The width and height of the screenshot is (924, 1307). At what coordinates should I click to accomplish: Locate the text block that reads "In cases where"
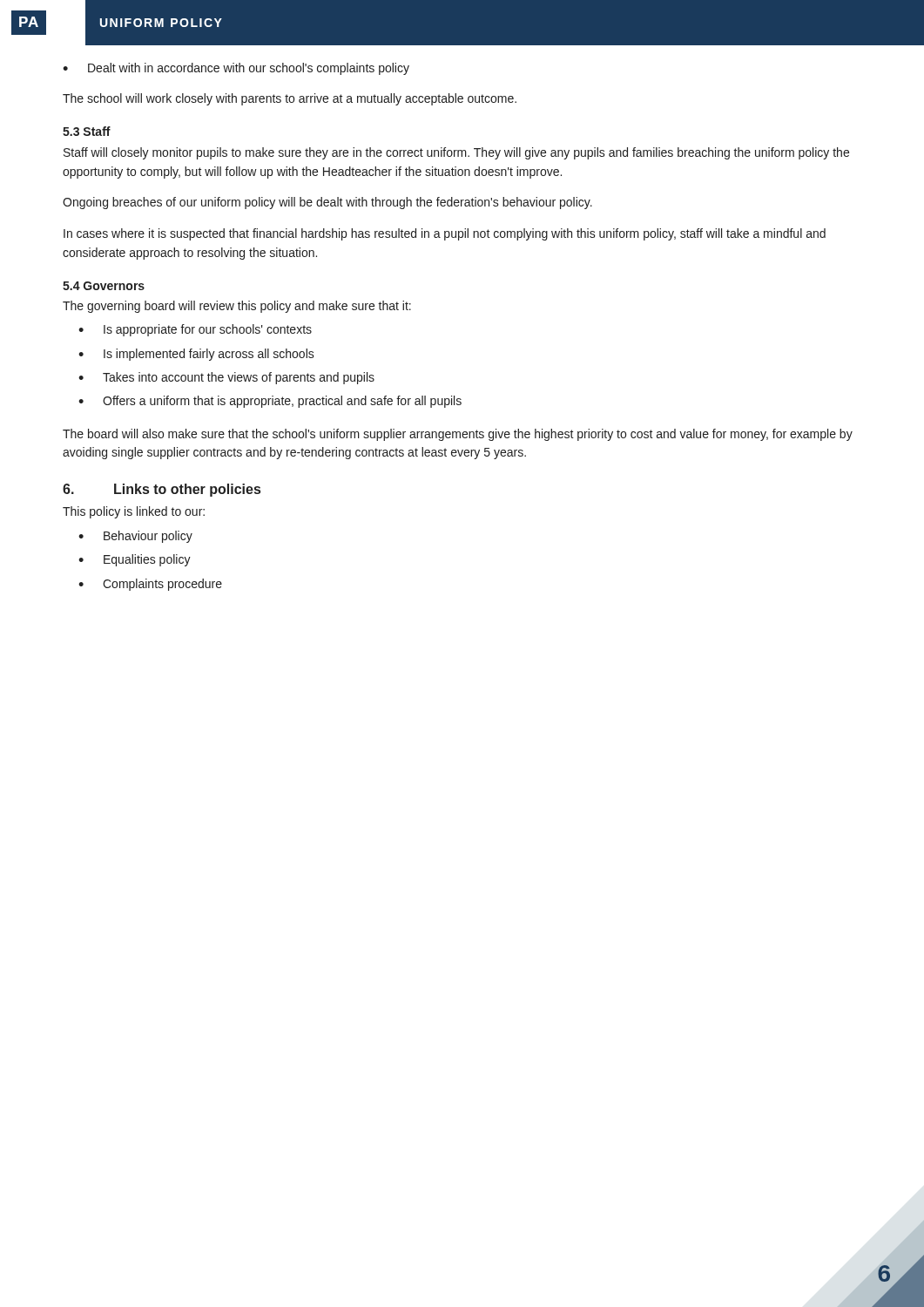click(444, 243)
